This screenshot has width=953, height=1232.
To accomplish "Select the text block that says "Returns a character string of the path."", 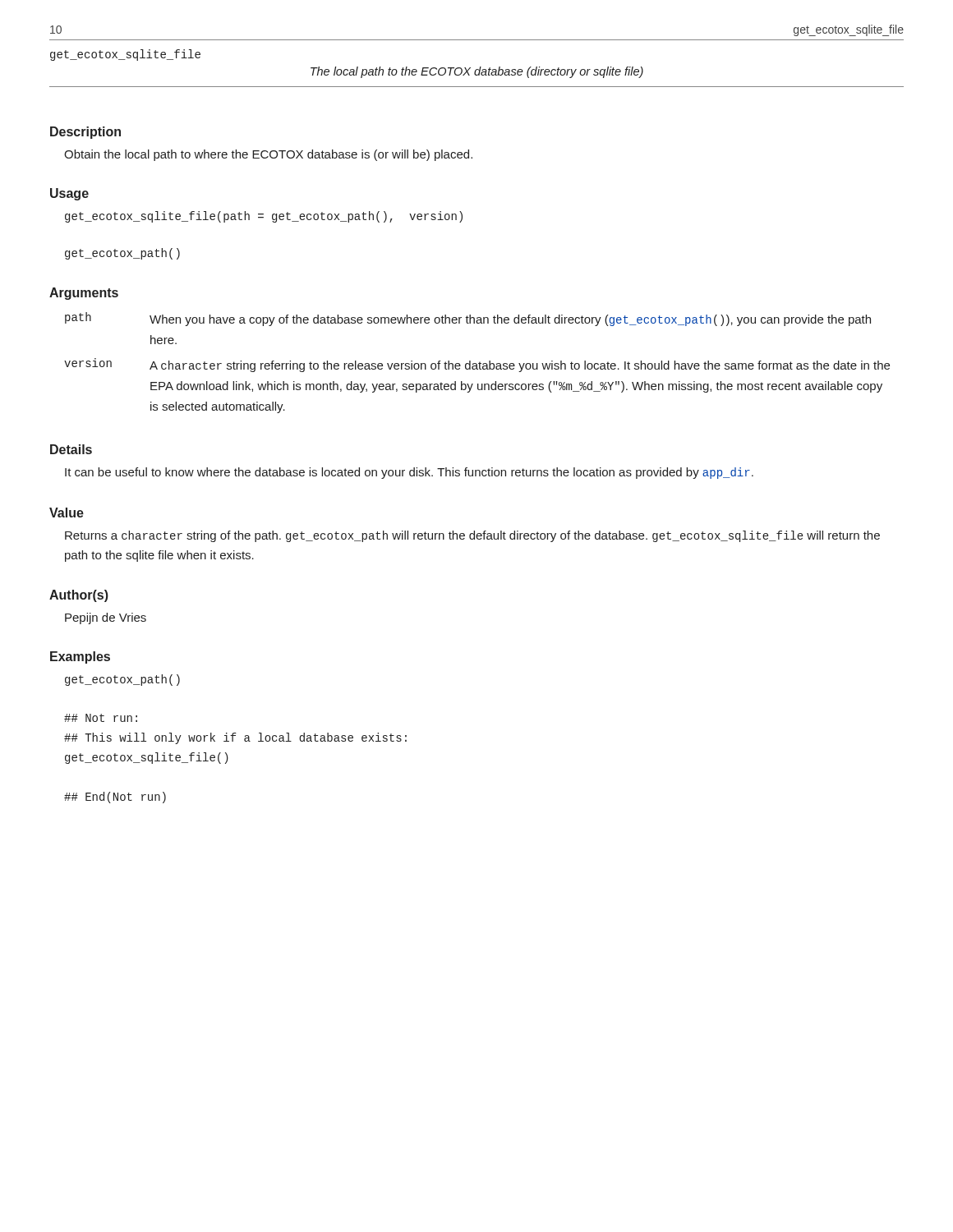I will tap(472, 545).
